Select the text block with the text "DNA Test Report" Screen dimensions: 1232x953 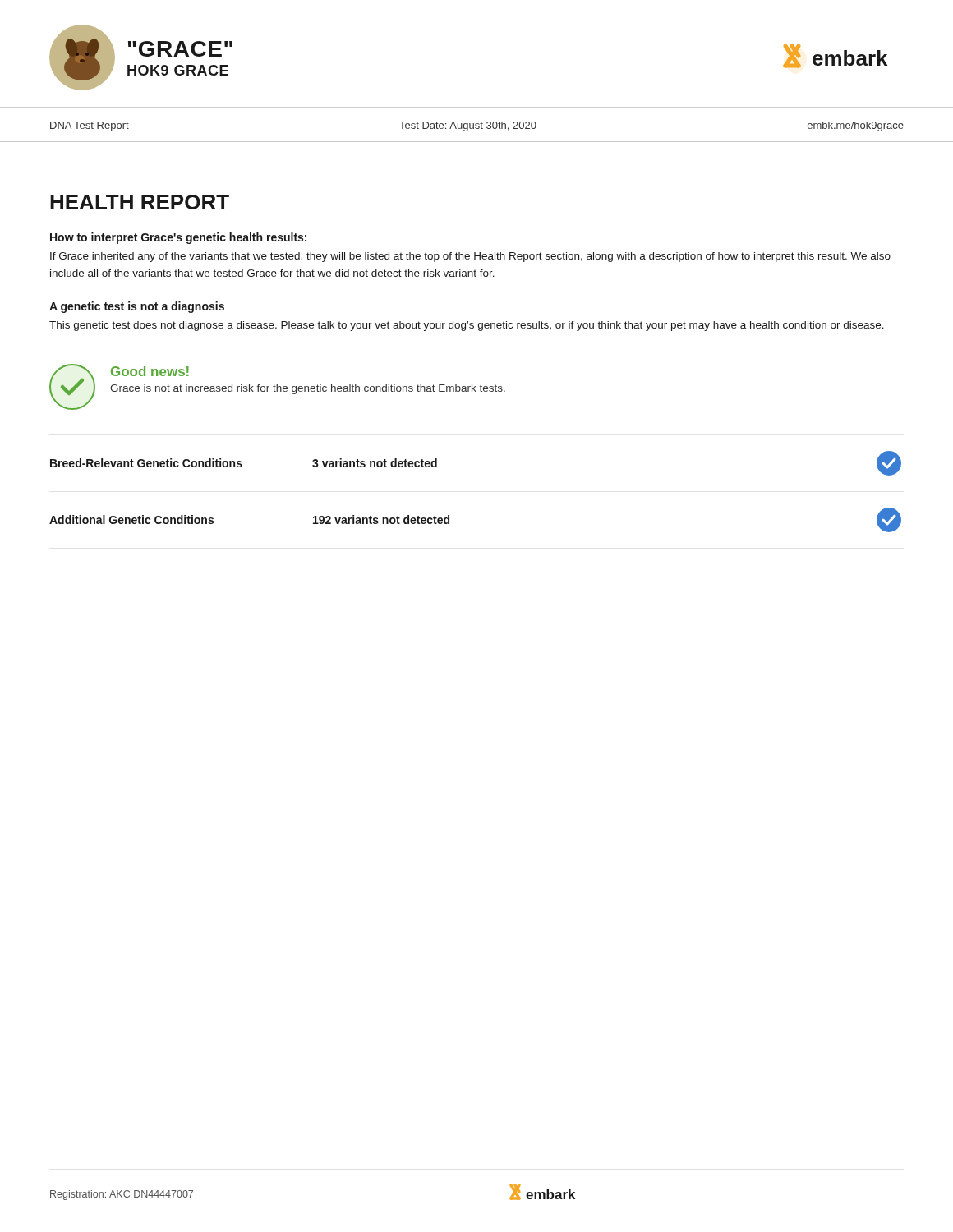[476, 125]
